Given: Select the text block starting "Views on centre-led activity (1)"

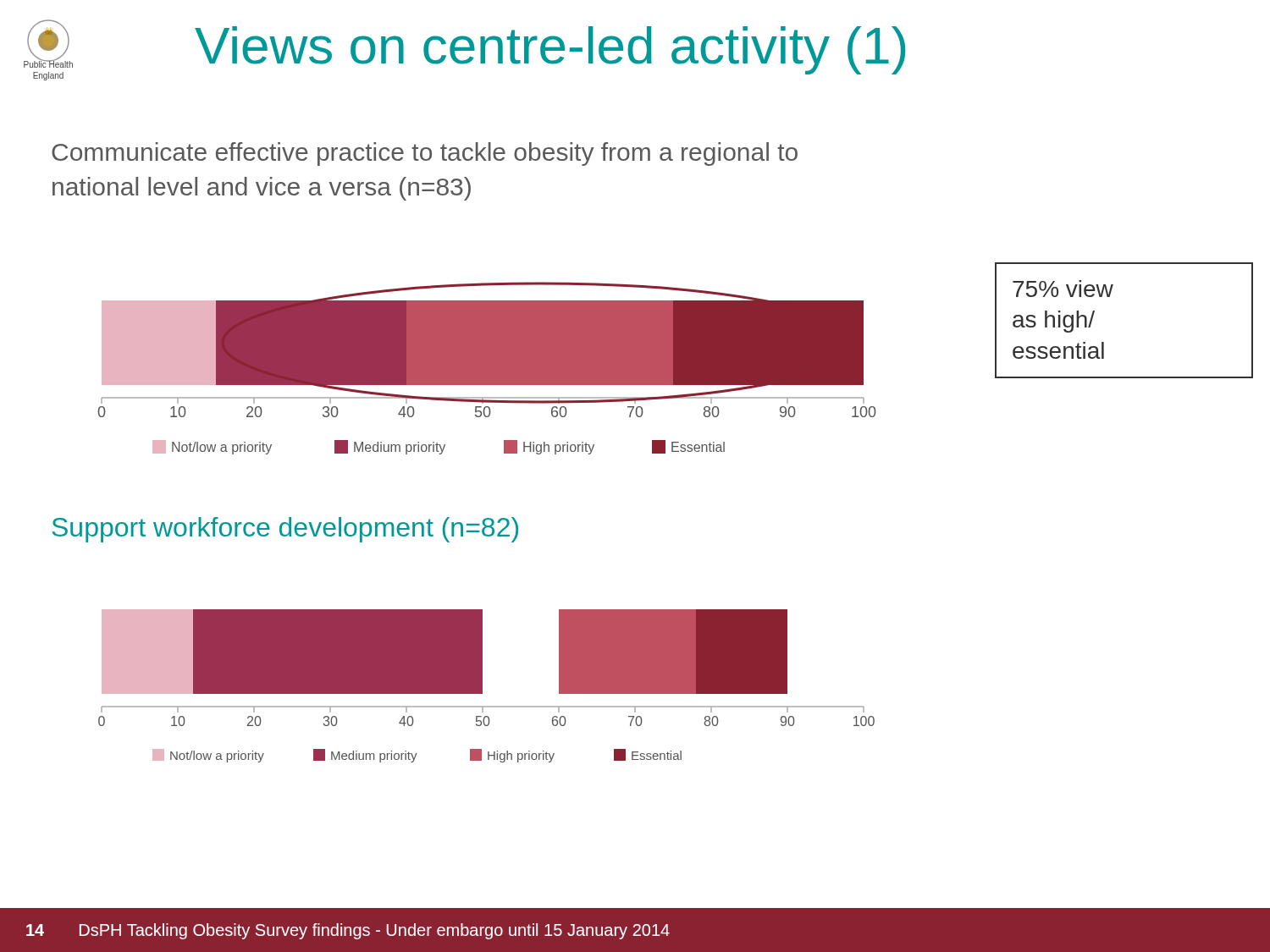Looking at the screenshot, I should pyautogui.click(x=552, y=45).
